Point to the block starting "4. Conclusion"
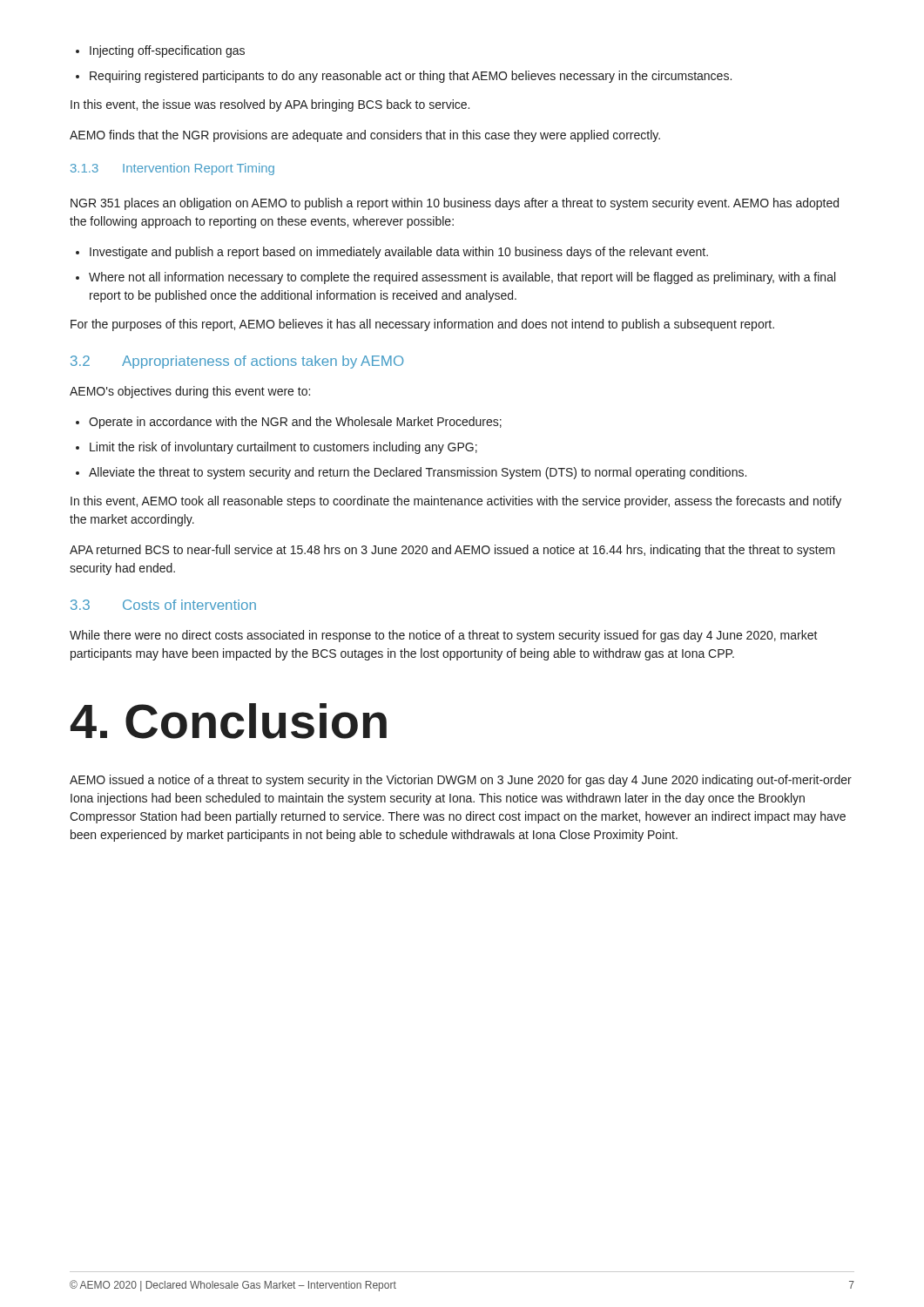Screen dimensions: 1307x924 pyautogui.click(x=230, y=721)
